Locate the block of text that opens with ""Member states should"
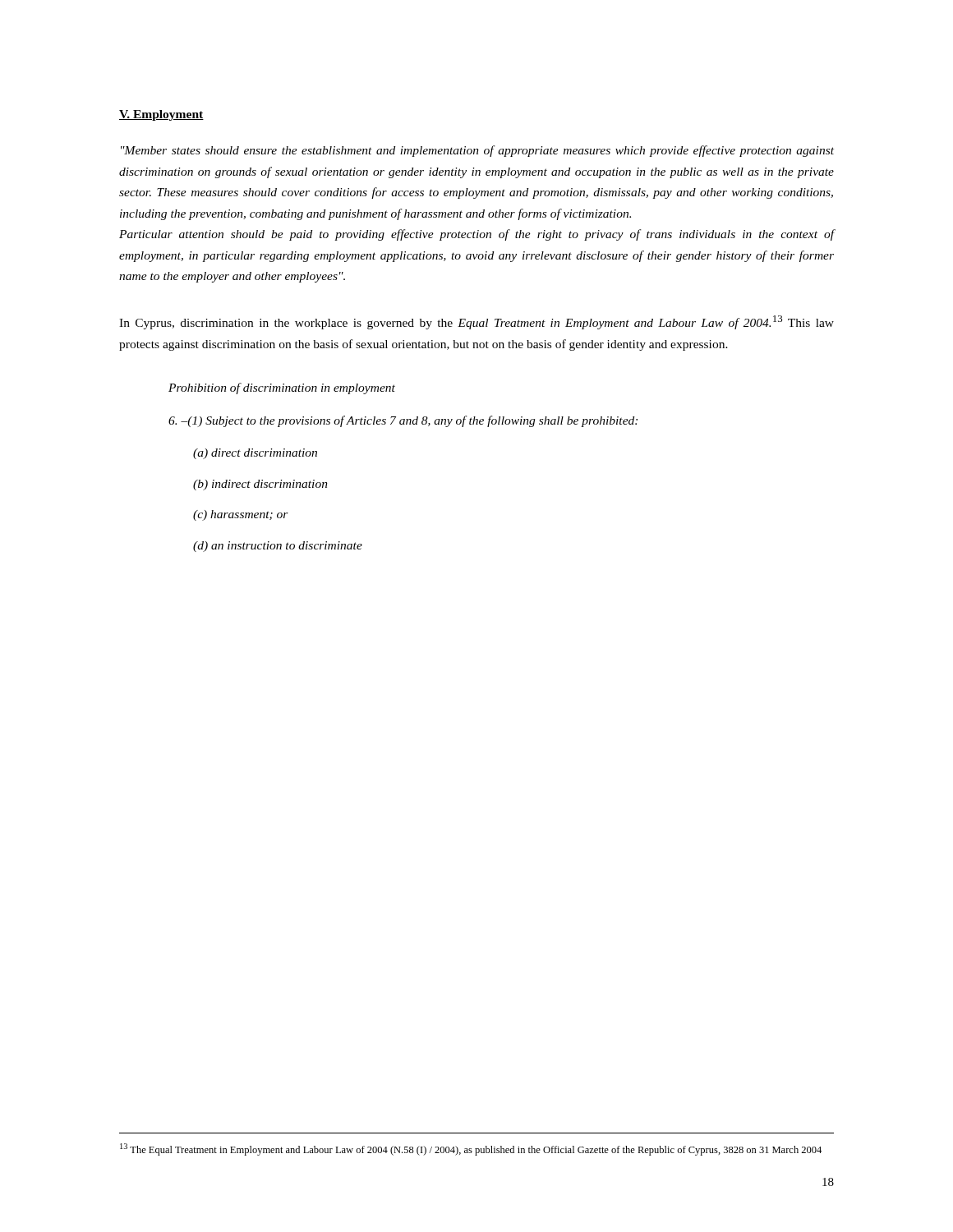Screen dimensions: 1232x953 click(476, 213)
